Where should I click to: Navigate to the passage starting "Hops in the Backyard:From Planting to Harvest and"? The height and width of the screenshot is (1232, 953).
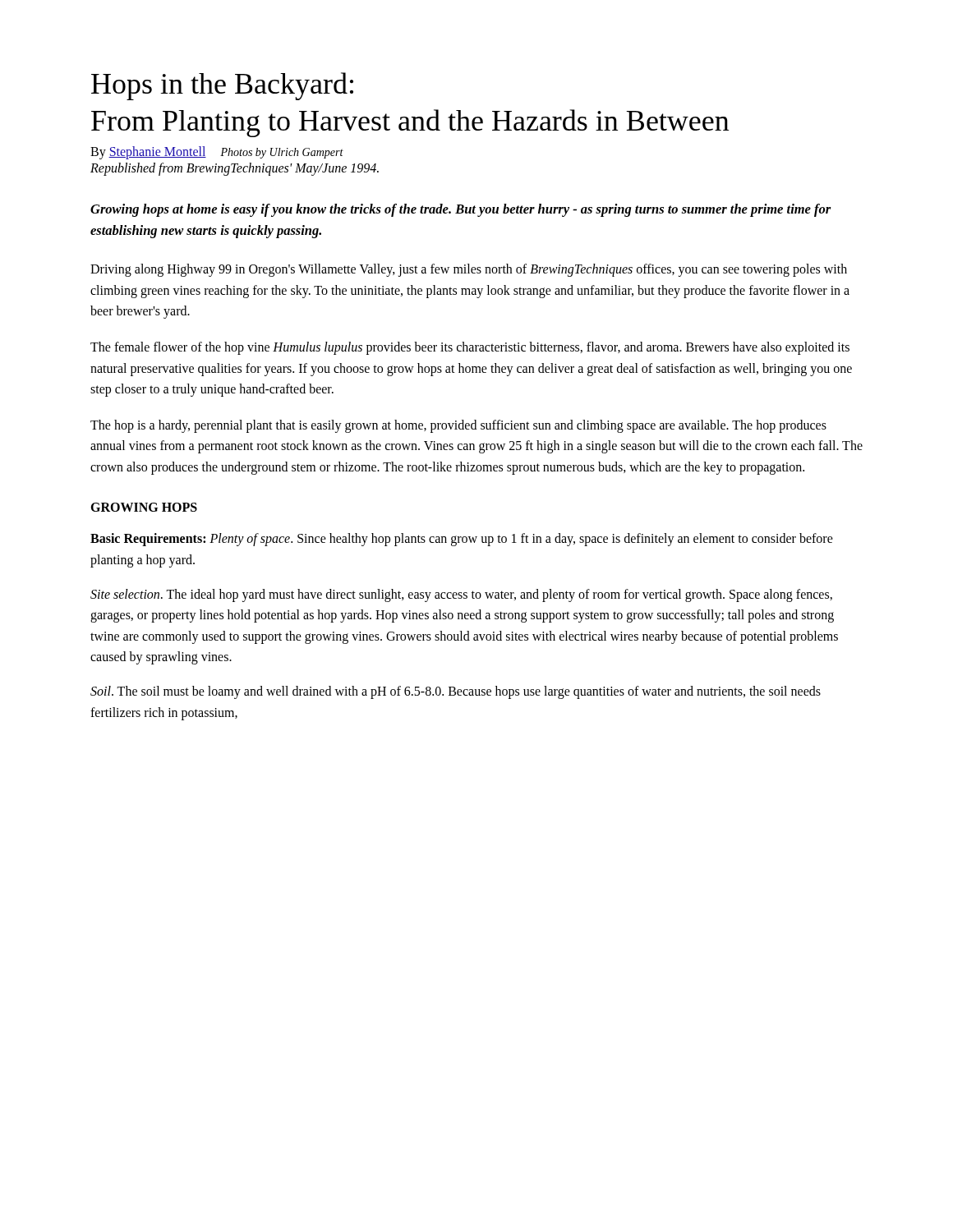pyautogui.click(x=476, y=103)
